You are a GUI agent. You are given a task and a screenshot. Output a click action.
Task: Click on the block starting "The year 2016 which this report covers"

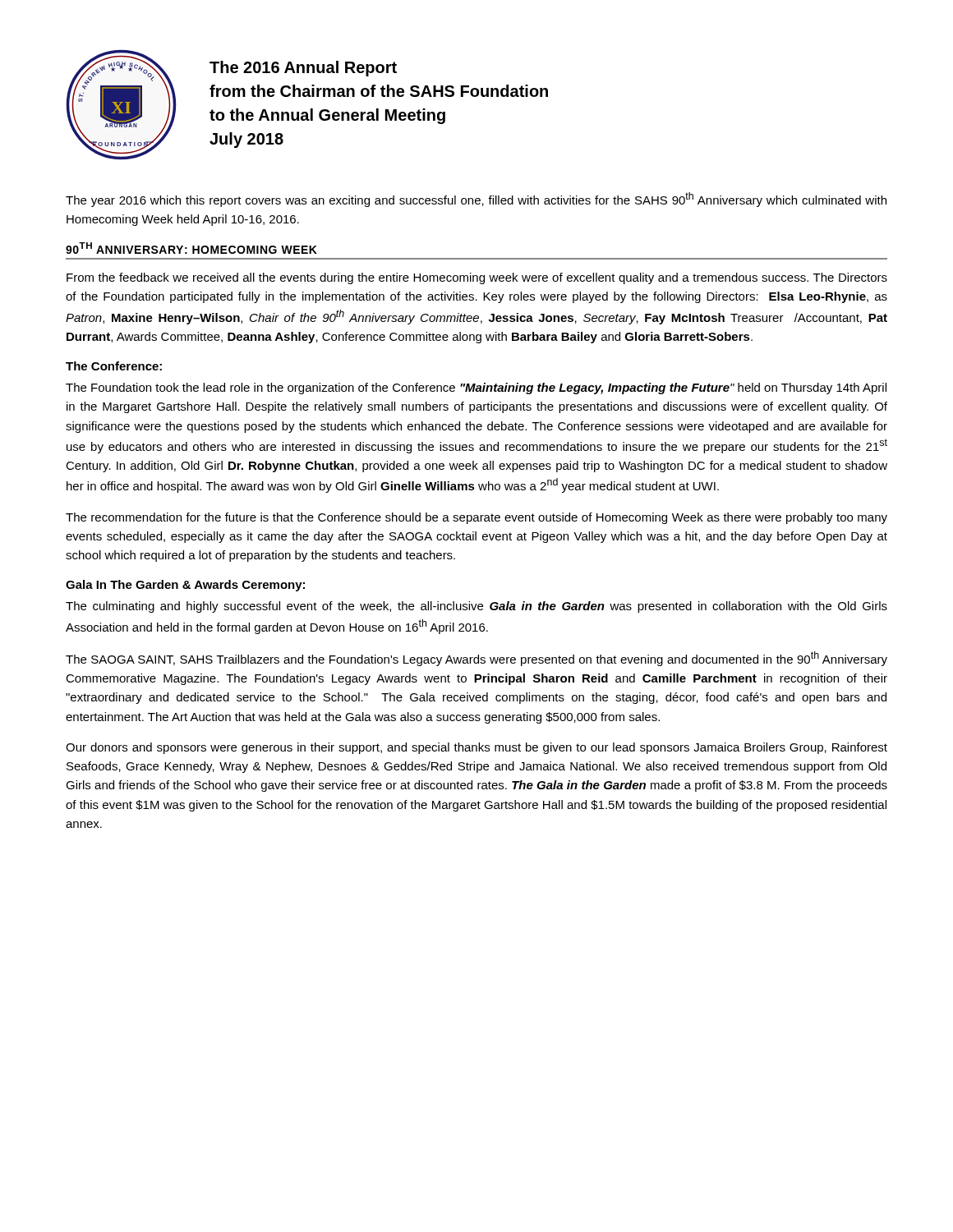(x=476, y=208)
